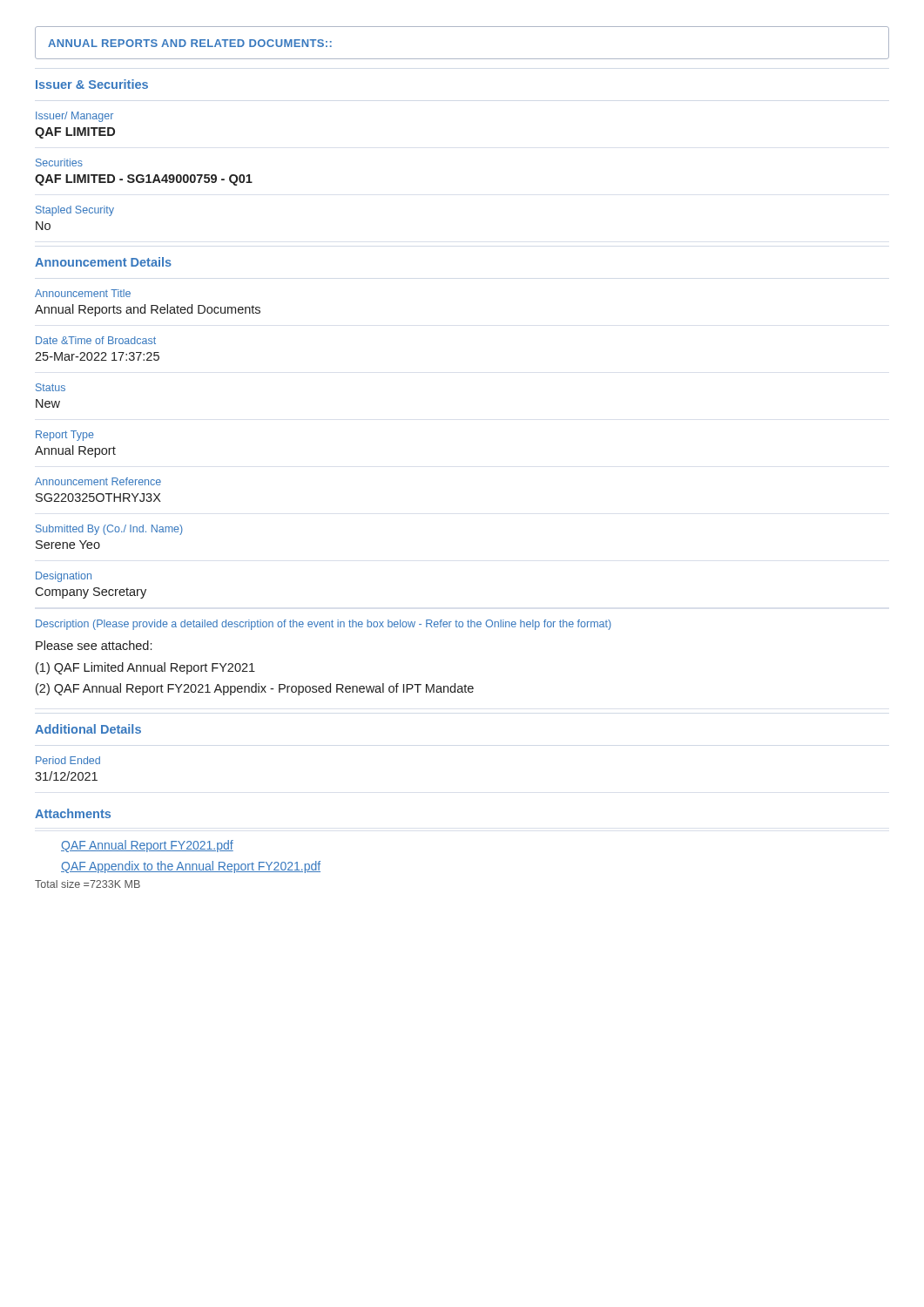Select the list item that says "QAF Annual Report FY2021.pdf"
The height and width of the screenshot is (1307, 924).
coord(147,846)
